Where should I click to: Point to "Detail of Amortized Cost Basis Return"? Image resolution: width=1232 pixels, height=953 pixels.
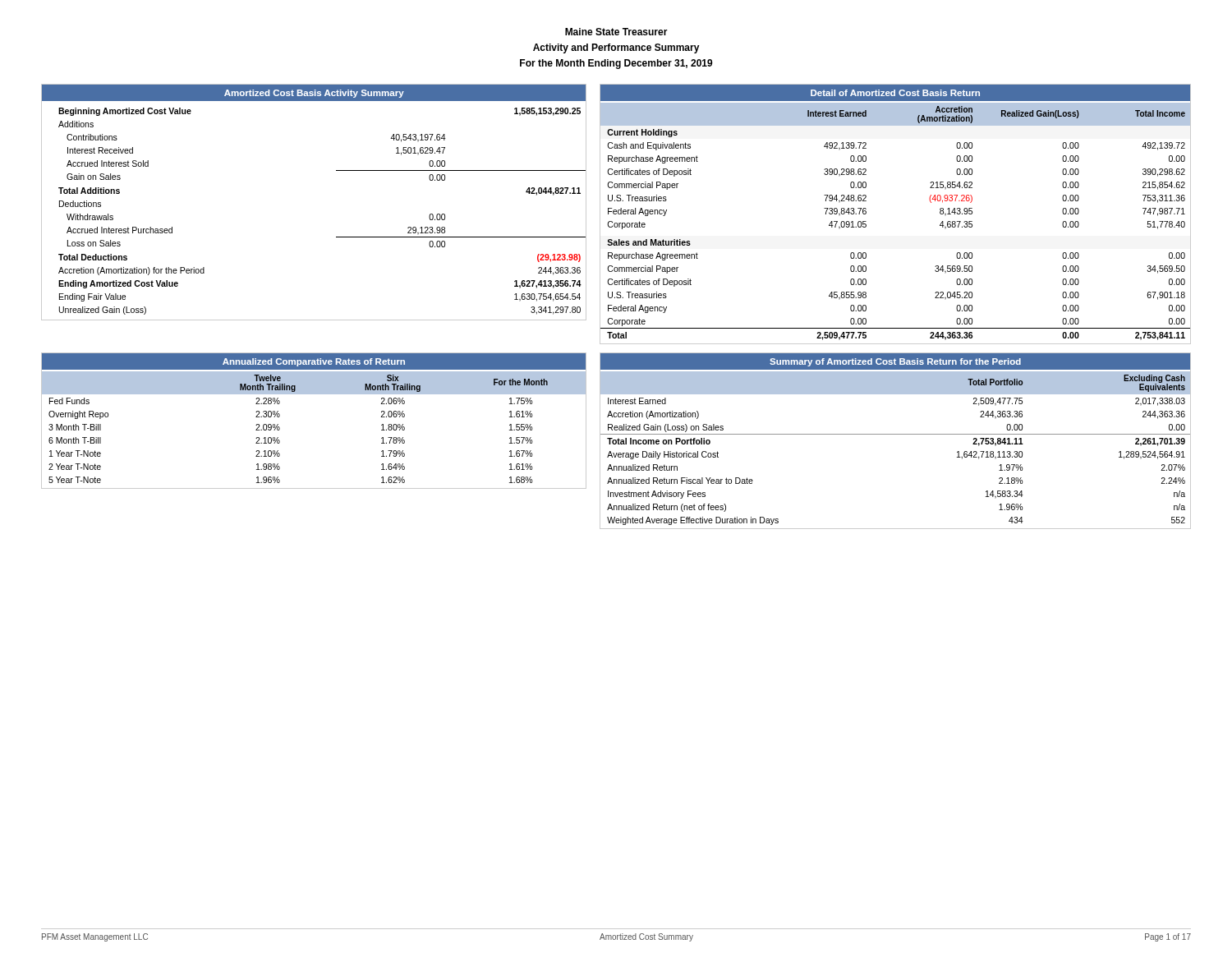coord(895,92)
